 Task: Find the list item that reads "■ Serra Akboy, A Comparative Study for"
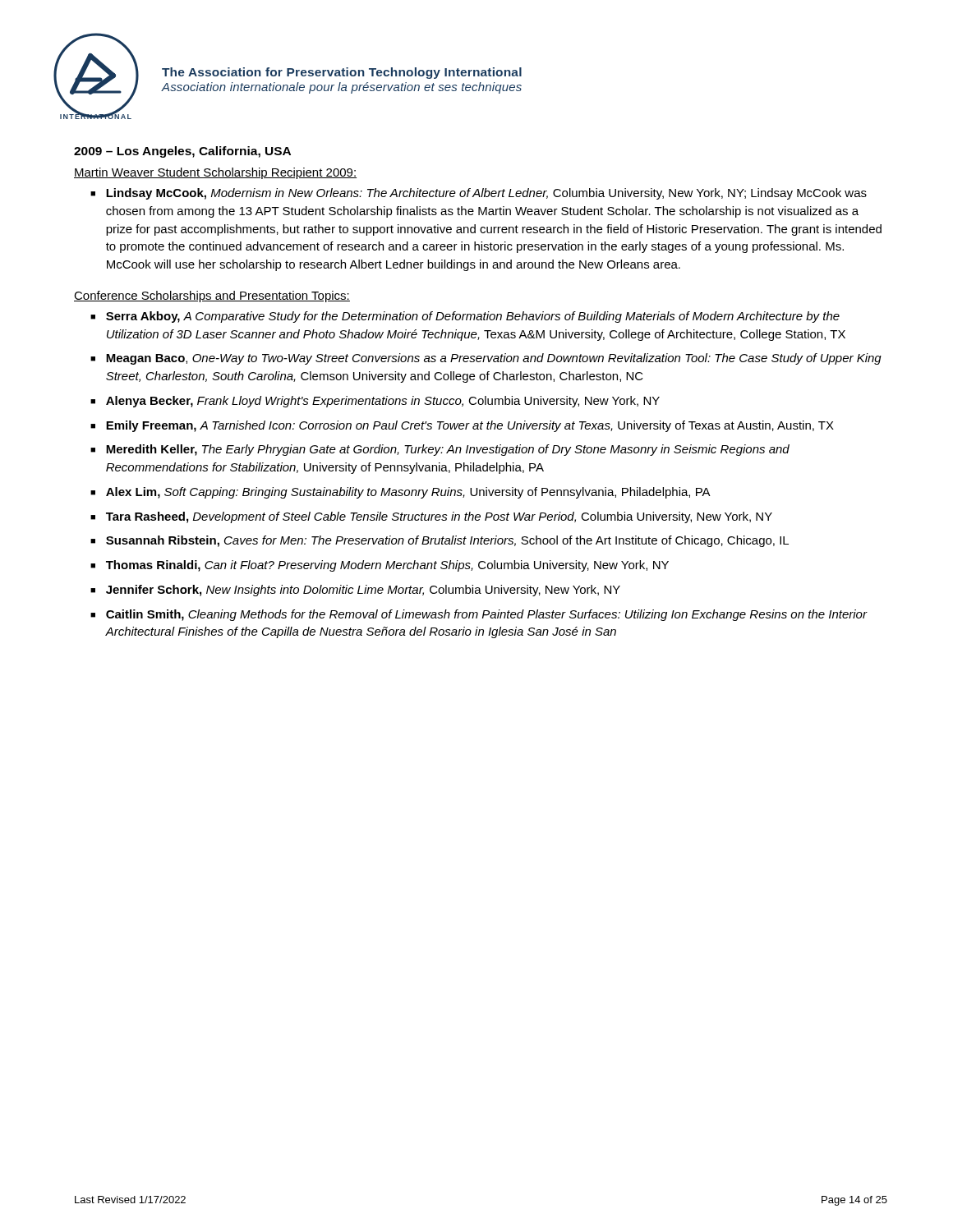489,325
